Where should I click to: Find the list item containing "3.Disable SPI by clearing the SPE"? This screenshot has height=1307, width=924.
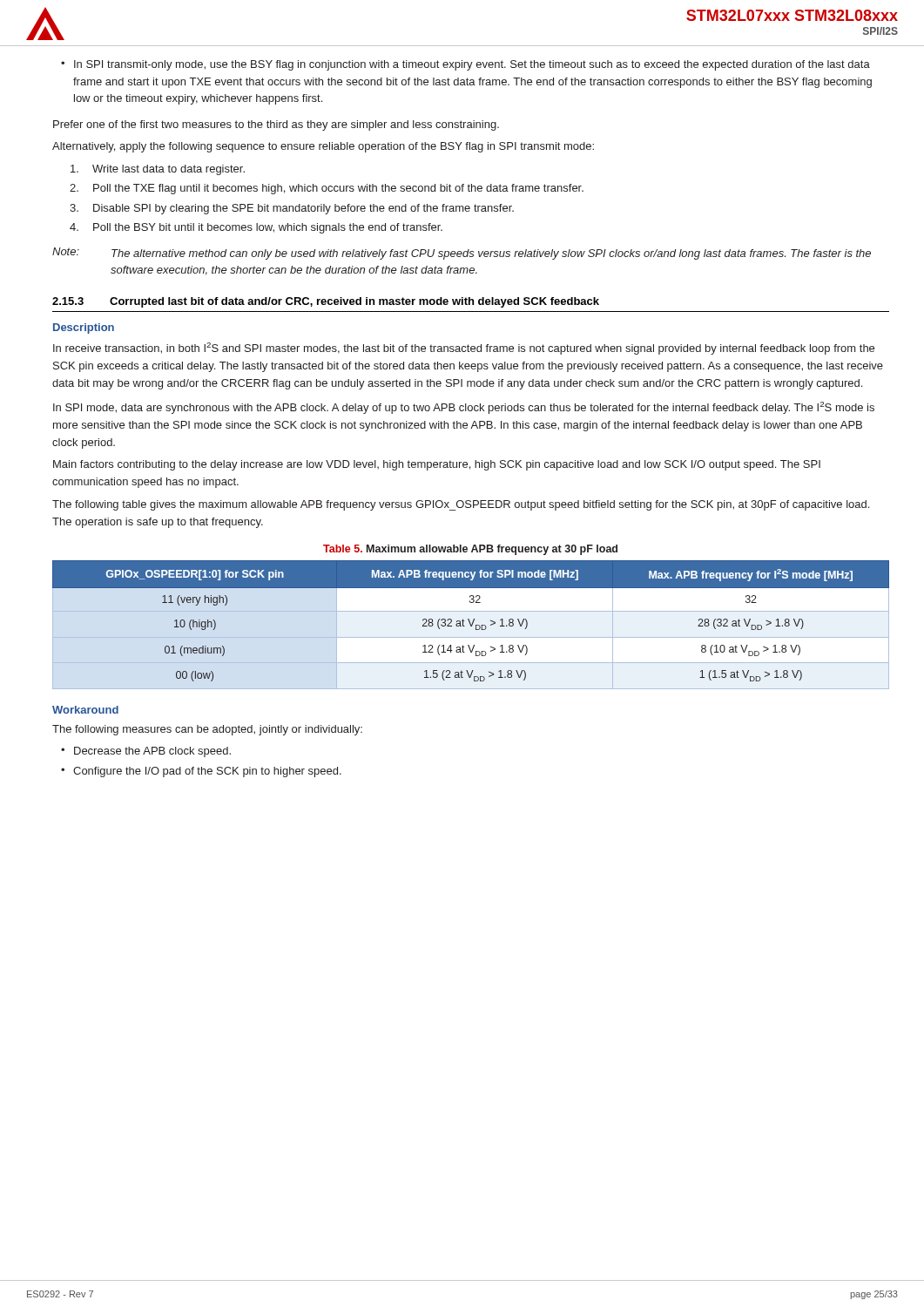pos(292,208)
